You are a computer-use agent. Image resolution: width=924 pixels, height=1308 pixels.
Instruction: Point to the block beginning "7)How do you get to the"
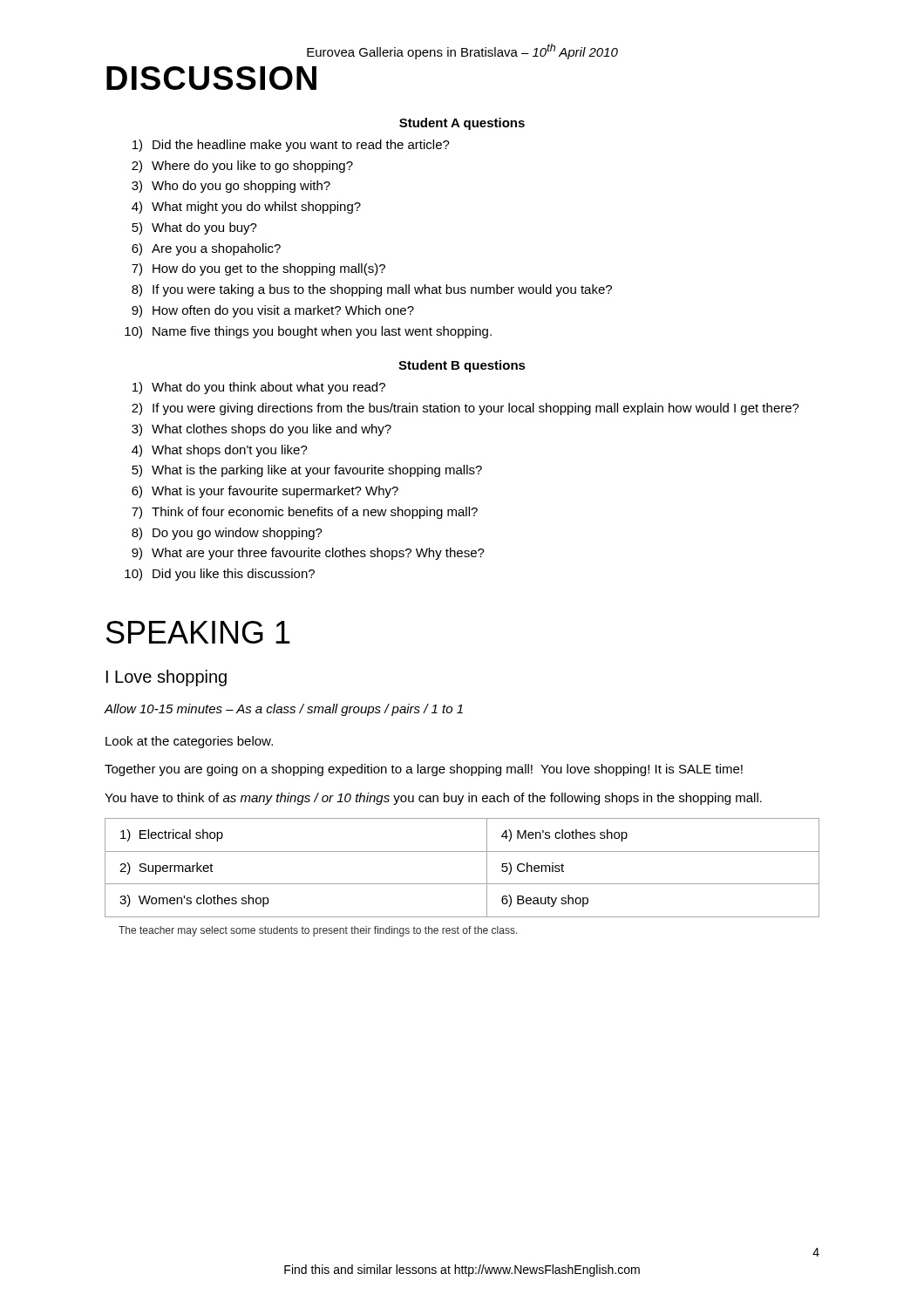[258, 269]
